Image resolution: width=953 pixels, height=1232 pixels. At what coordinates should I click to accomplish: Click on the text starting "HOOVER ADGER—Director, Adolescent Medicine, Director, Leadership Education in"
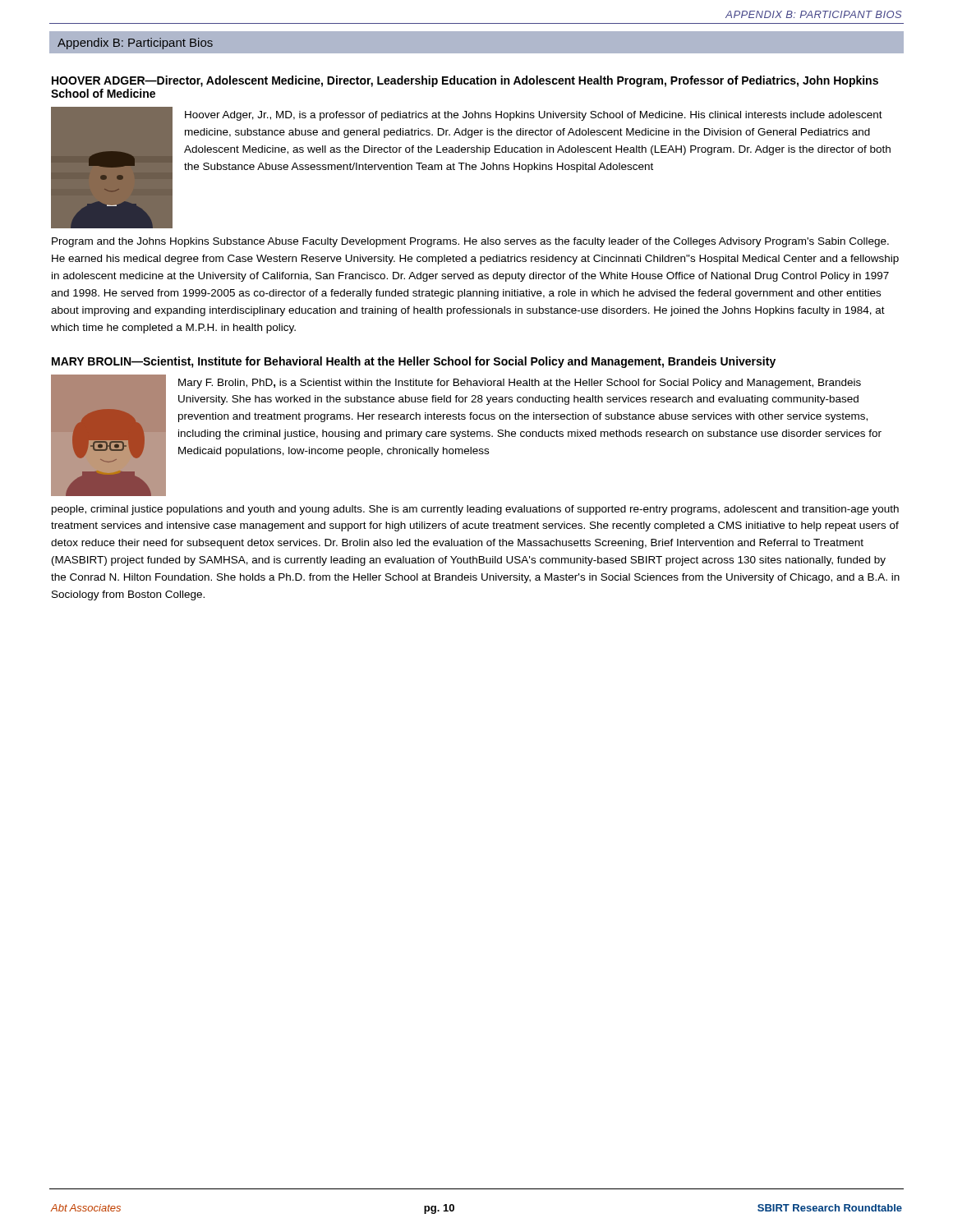[465, 87]
